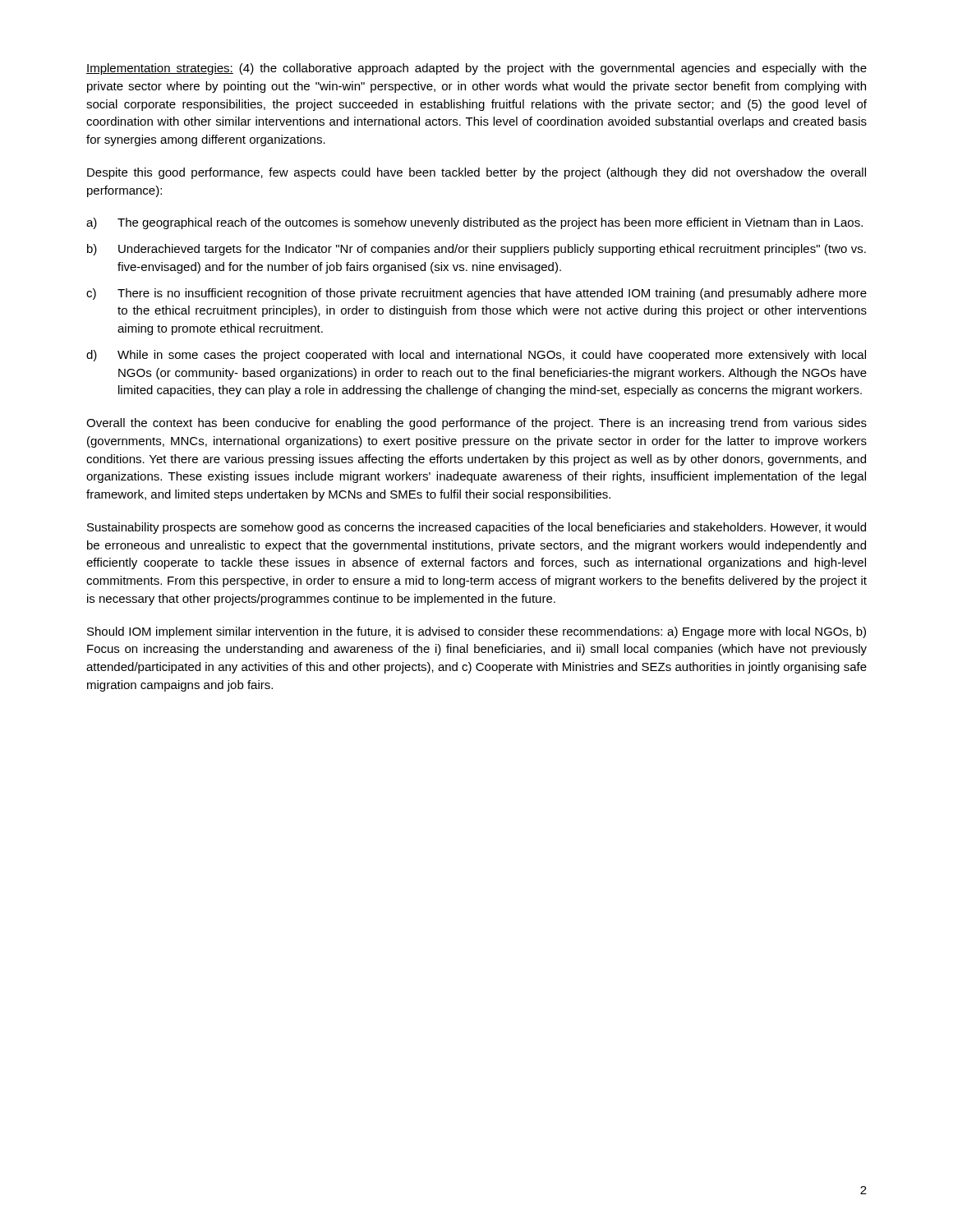The width and height of the screenshot is (953, 1232).
Task: Locate the block of text that opens with "Implementation strategies: (4) the collaborative approach adapted by"
Action: [x=476, y=103]
